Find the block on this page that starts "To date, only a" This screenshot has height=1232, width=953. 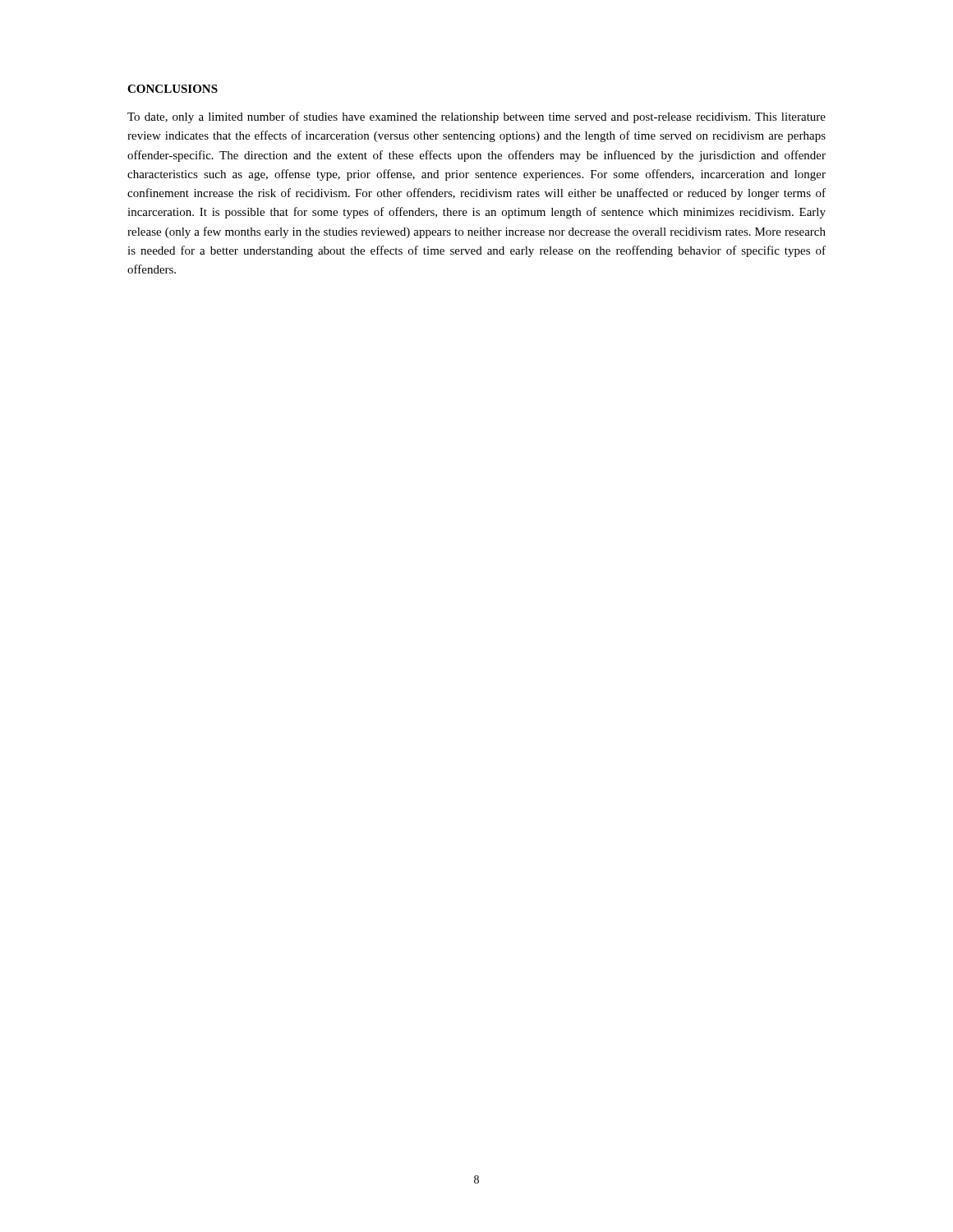pos(476,193)
